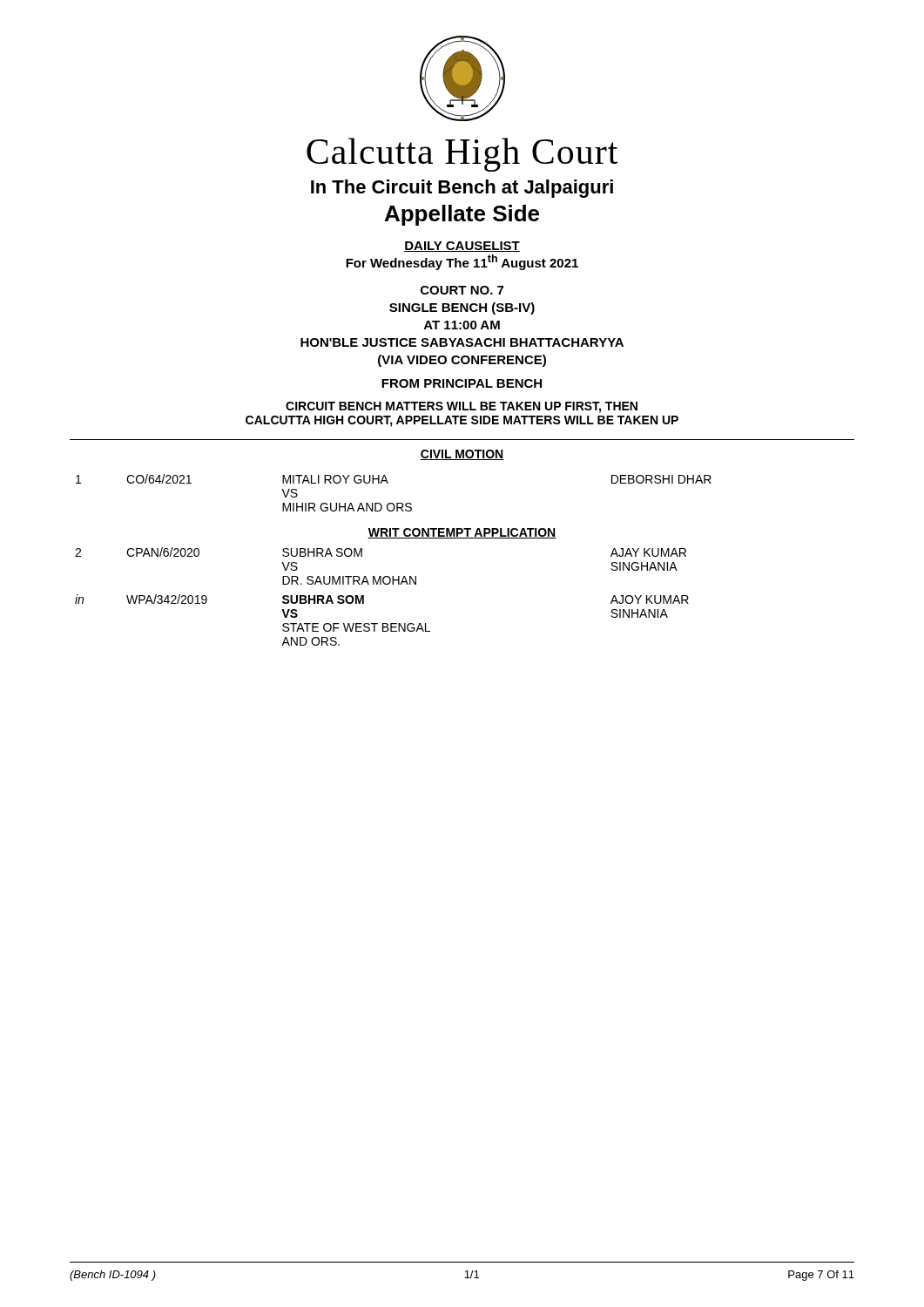Locate the text "Appellate Side"

(462, 213)
